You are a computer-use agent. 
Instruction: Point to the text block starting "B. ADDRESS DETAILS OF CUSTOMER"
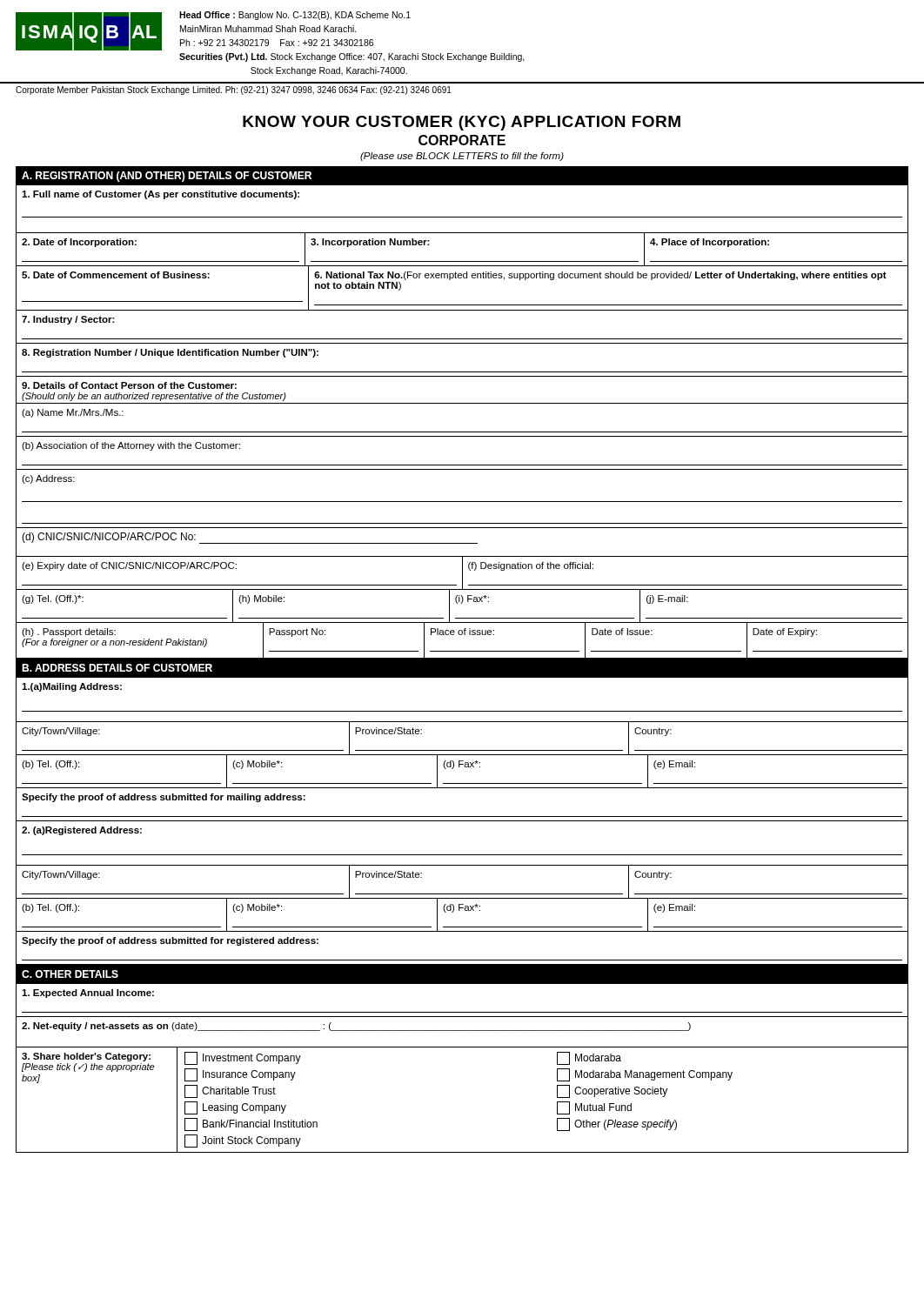coord(117,668)
